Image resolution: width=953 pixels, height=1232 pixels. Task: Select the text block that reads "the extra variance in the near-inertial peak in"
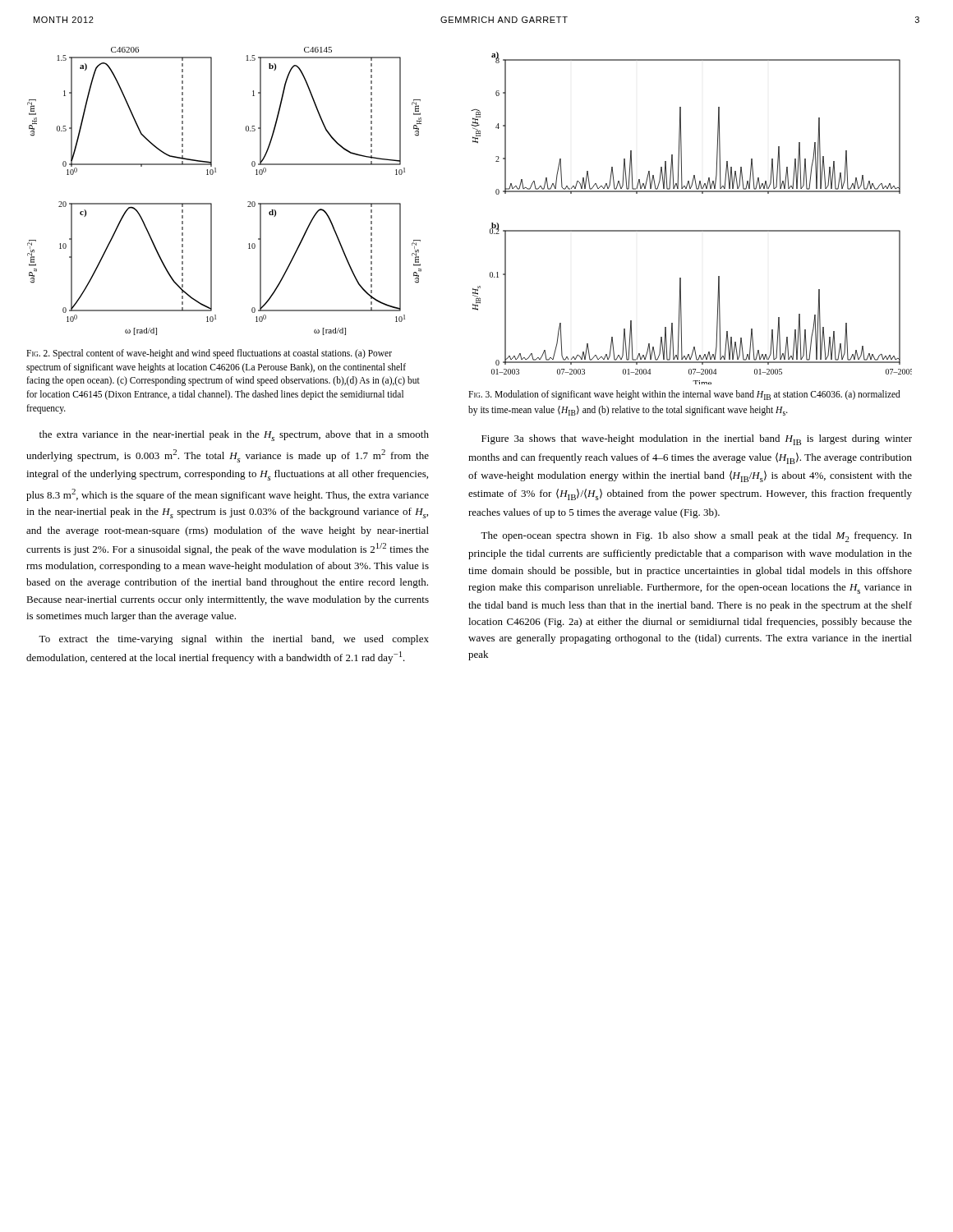click(x=228, y=547)
